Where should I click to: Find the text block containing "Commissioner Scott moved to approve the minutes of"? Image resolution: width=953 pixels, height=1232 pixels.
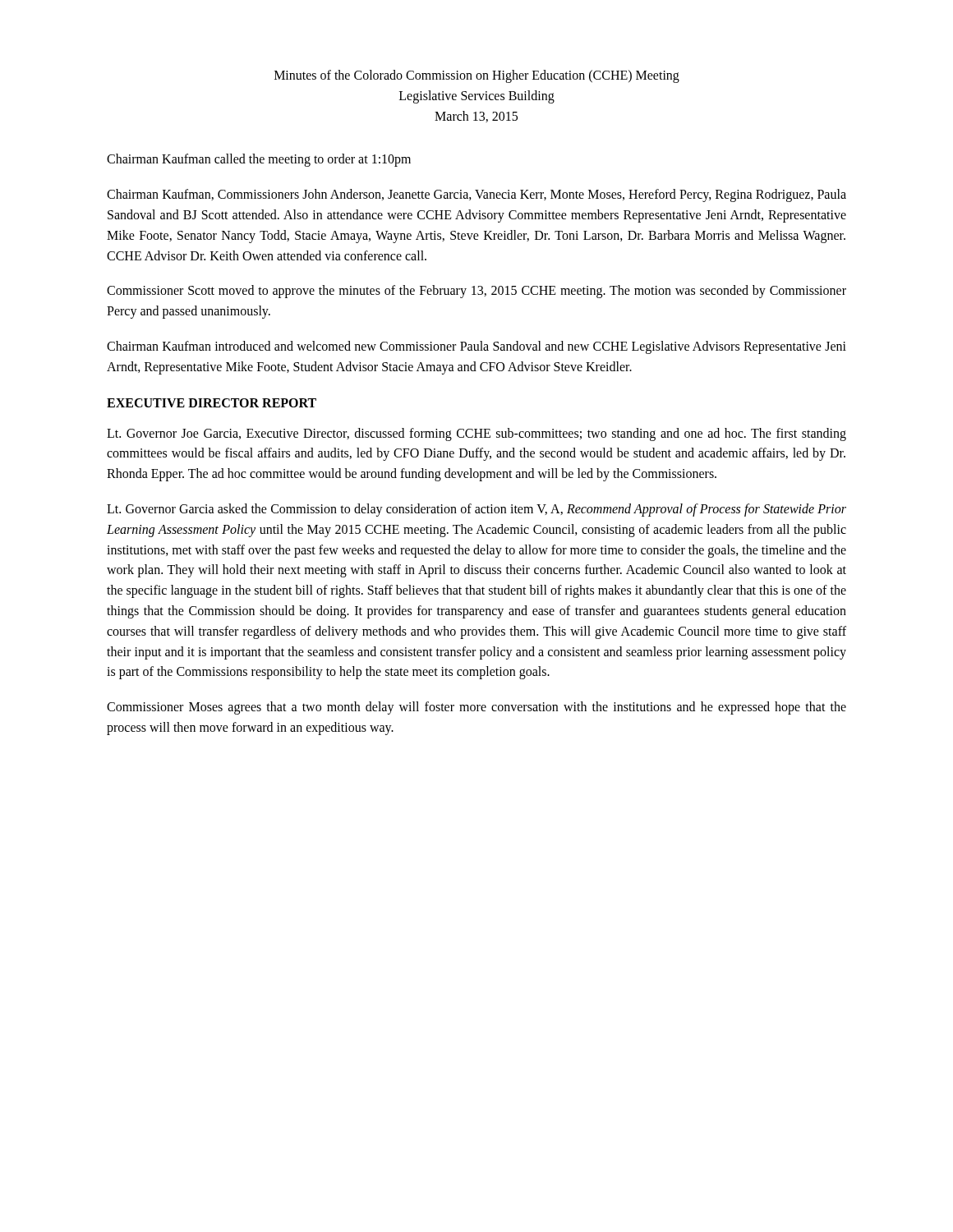(476, 301)
